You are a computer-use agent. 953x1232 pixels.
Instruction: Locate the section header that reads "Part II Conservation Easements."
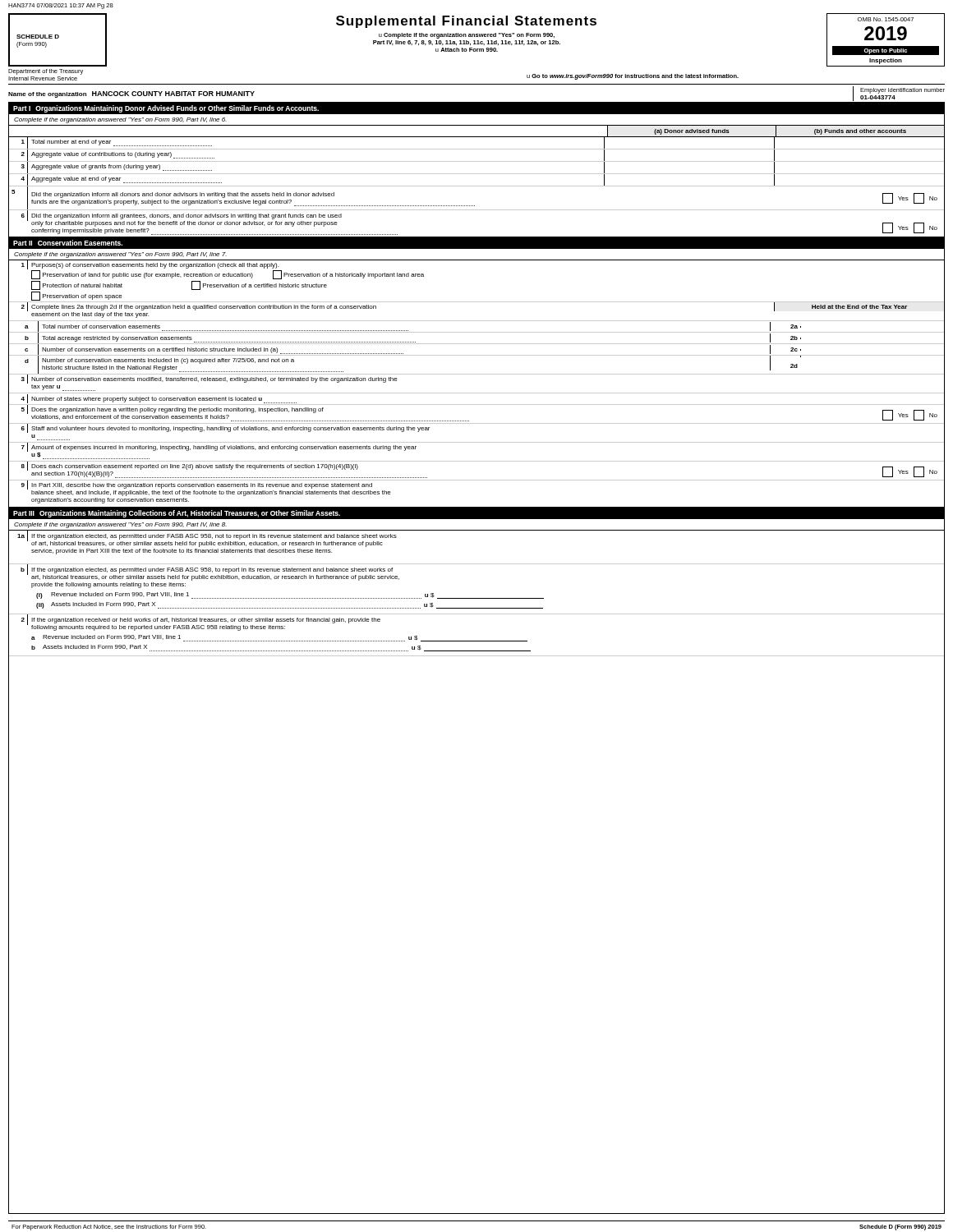[68, 243]
